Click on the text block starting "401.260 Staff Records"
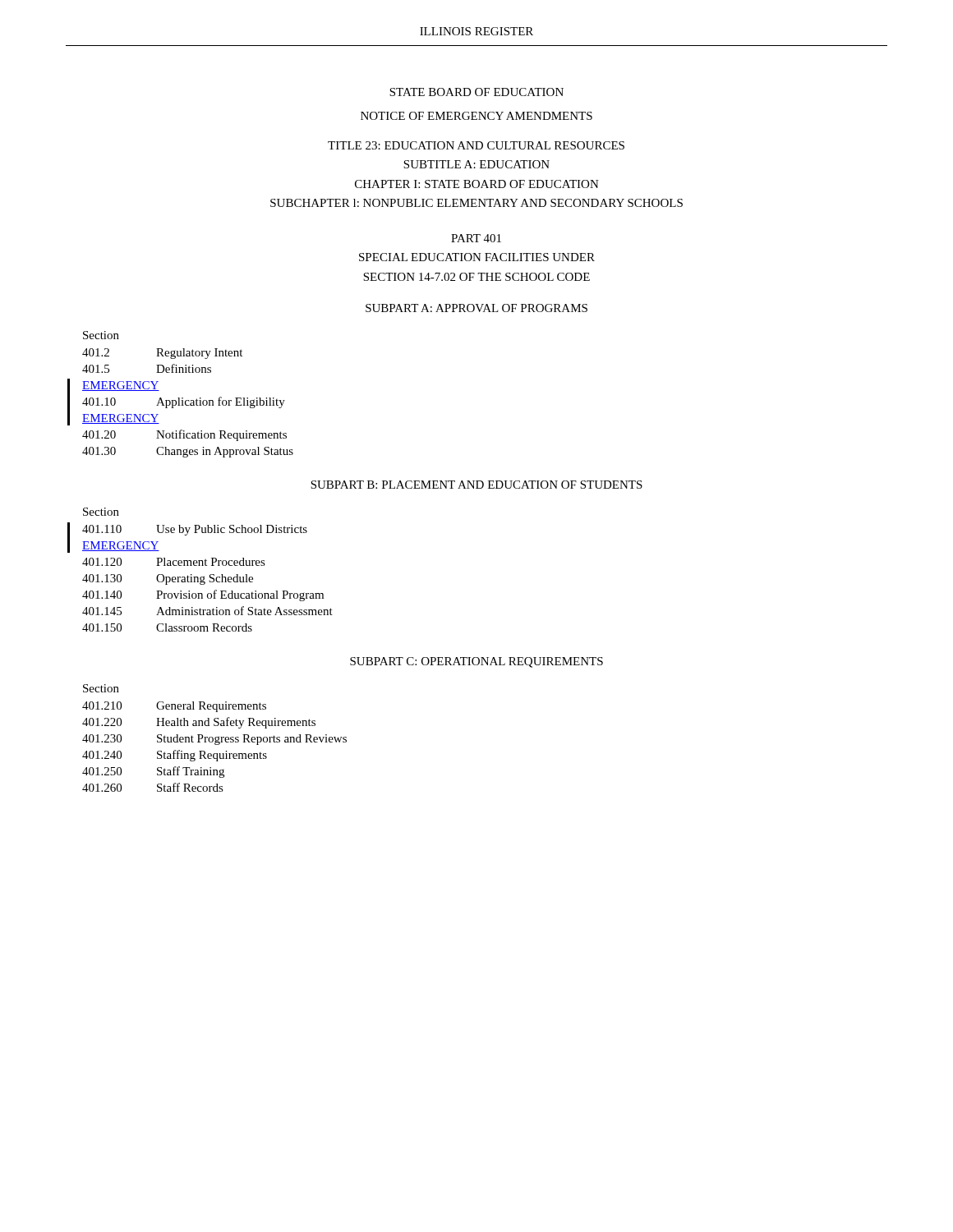Image resolution: width=953 pixels, height=1232 pixels. click(x=153, y=788)
